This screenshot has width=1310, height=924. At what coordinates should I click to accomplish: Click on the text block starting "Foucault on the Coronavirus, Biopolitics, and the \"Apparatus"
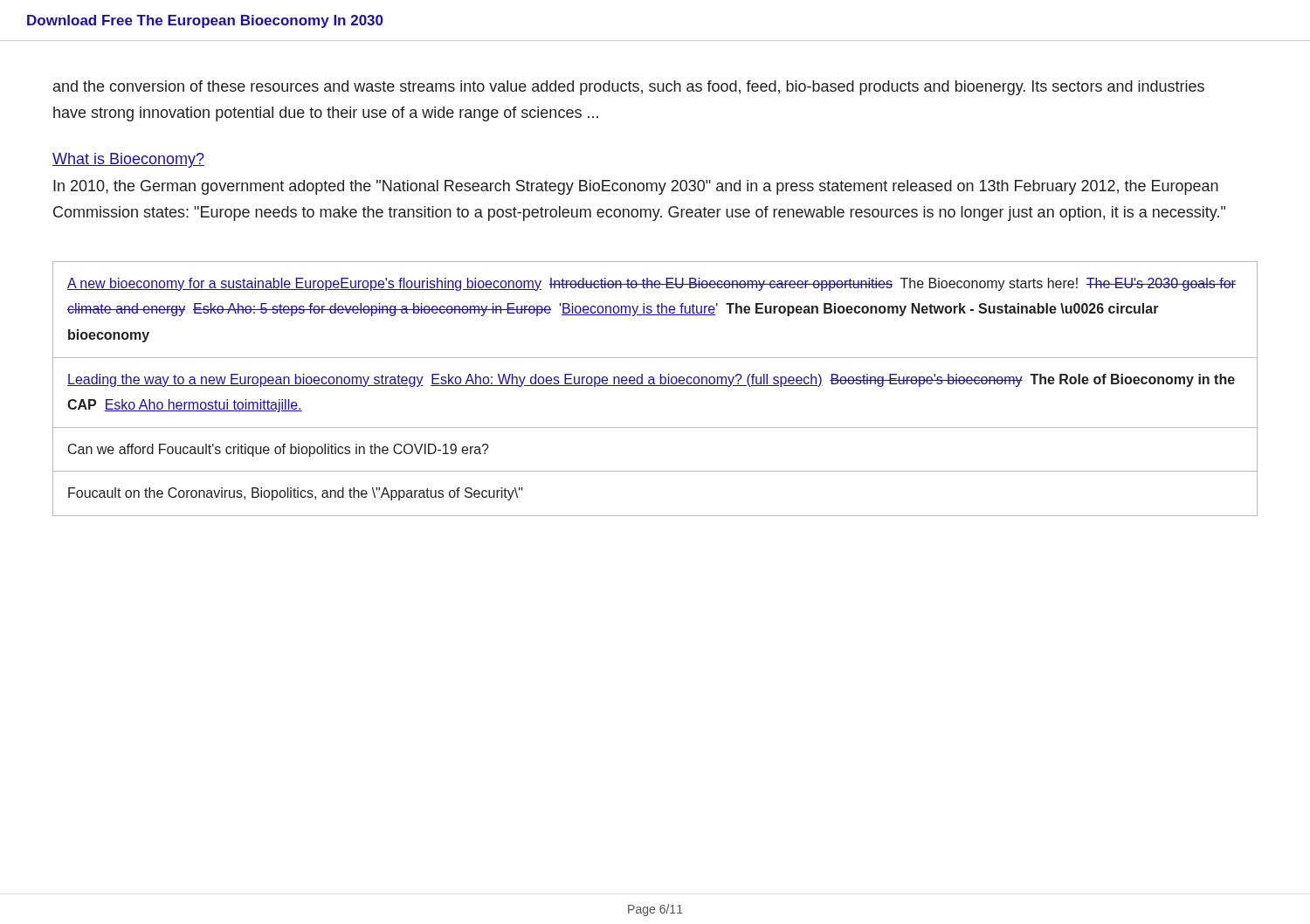click(295, 493)
